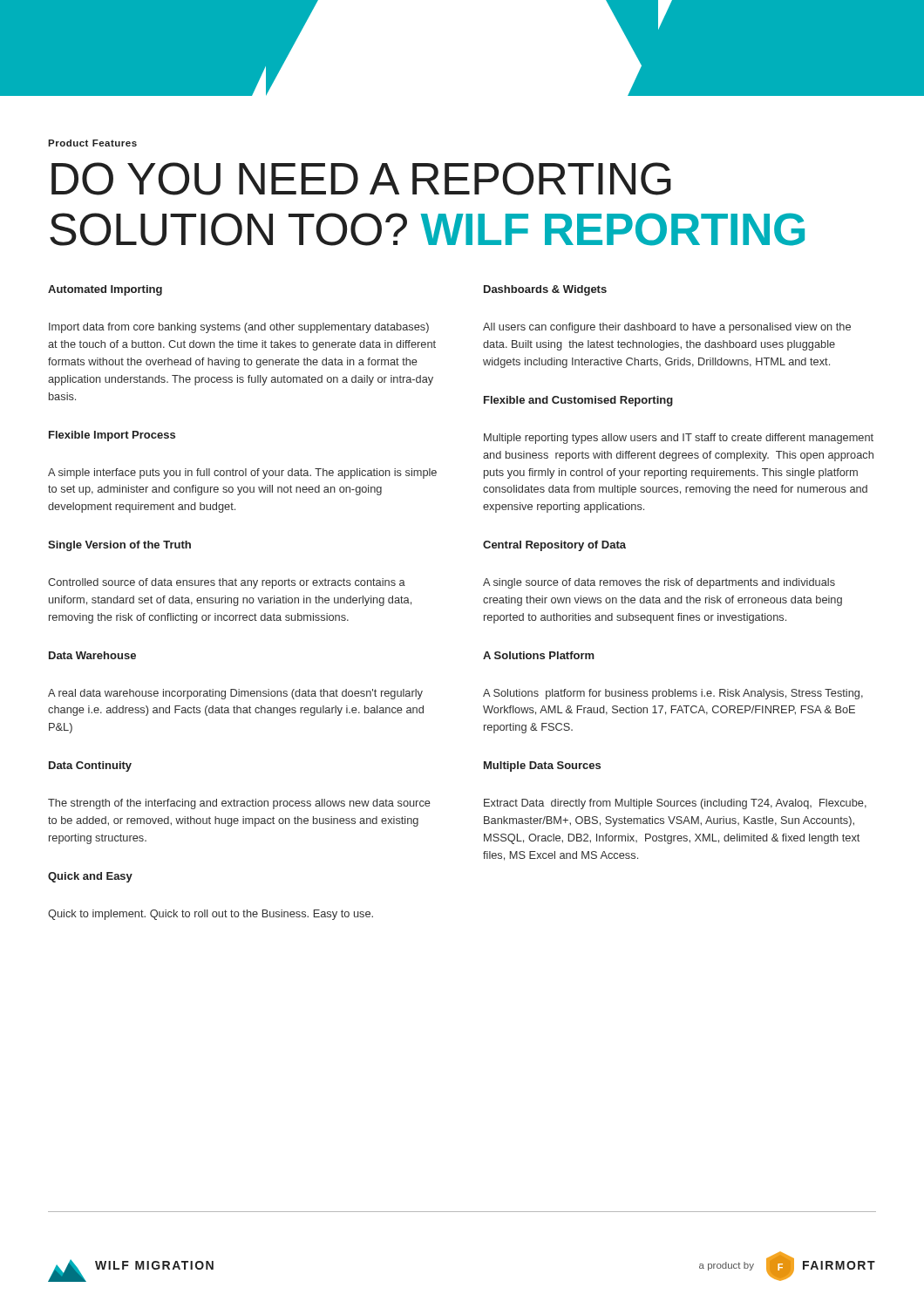Image resolution: width=924 pixels, height=1308 pixels.
Task: Select the section header with the text "Single Version of the Truth"
Action: pos(119,546)
